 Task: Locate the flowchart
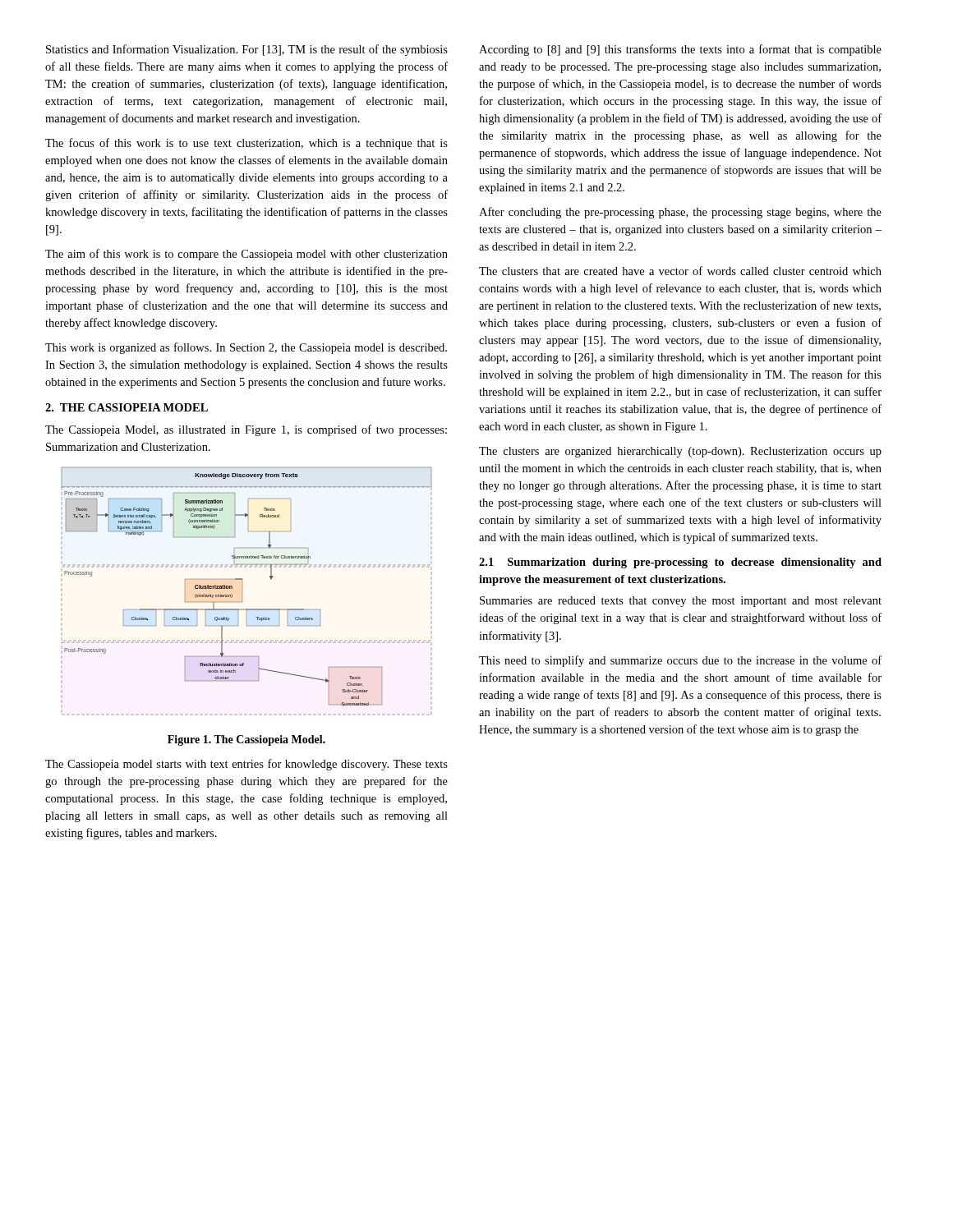(x=246, y=596)
